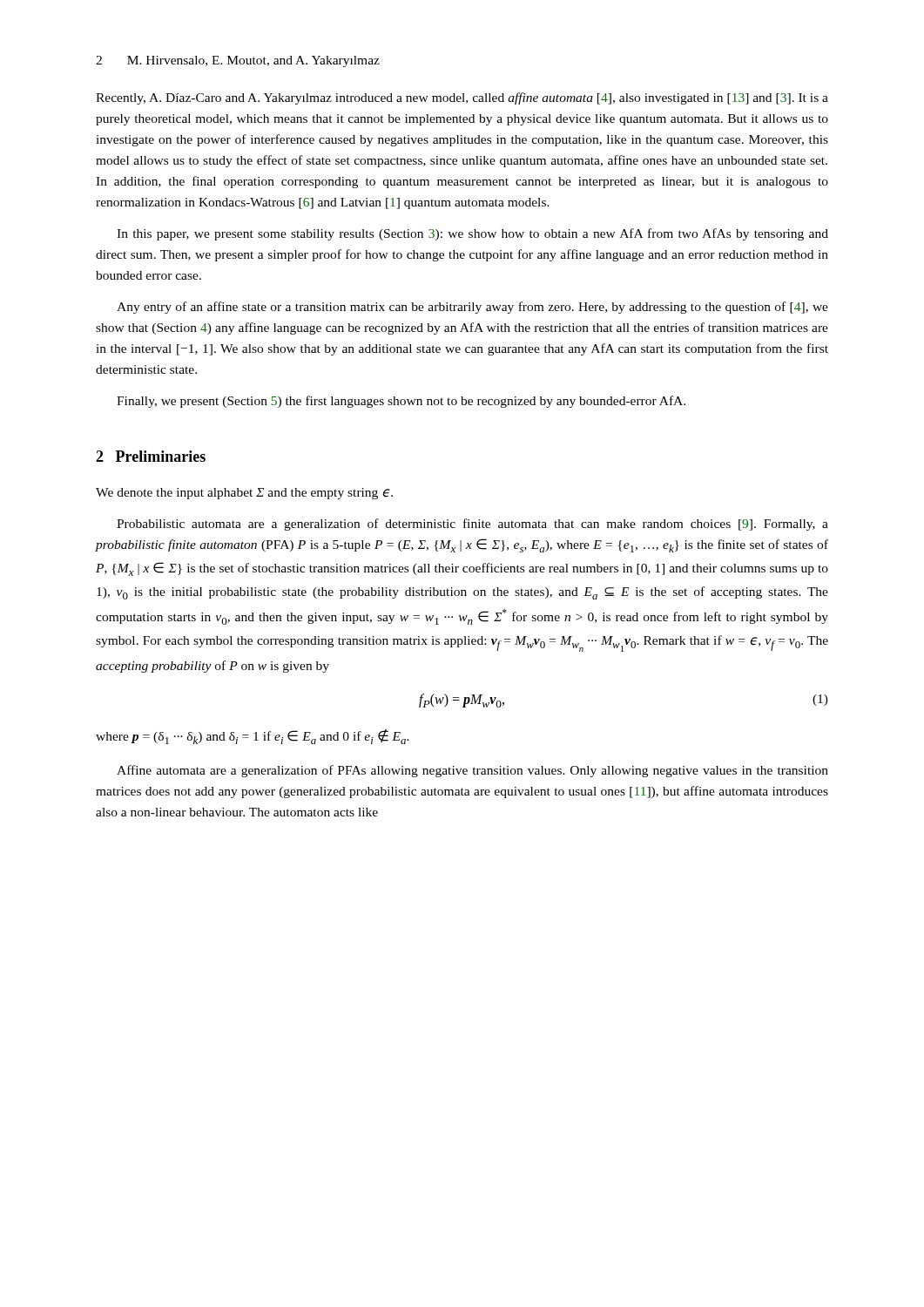Locate the block of text that opens with "Any entry of"
This screenshot has height=1307, width=924.
click(462, 338)
